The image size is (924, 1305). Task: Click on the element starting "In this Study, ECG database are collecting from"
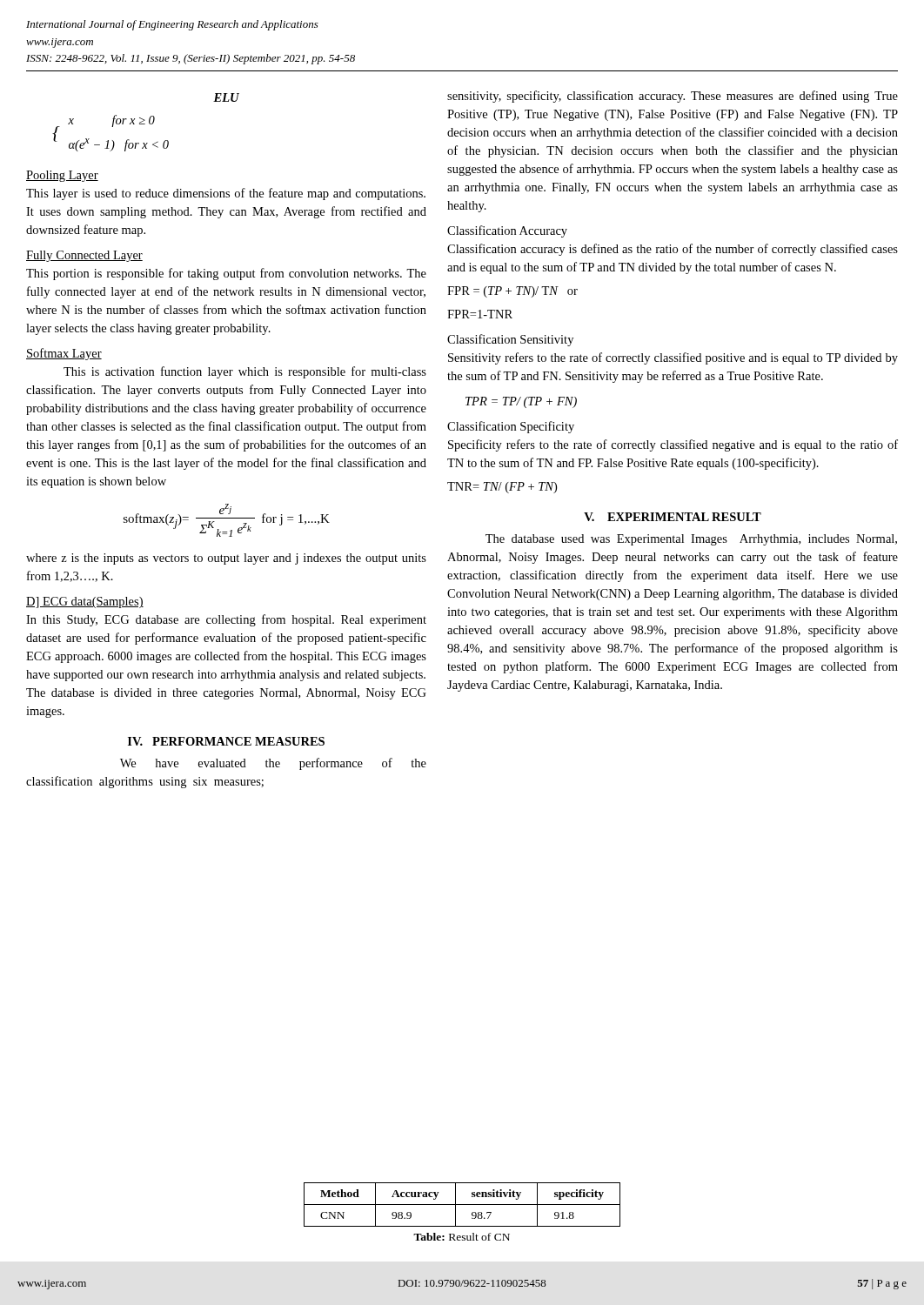point(226,666)
